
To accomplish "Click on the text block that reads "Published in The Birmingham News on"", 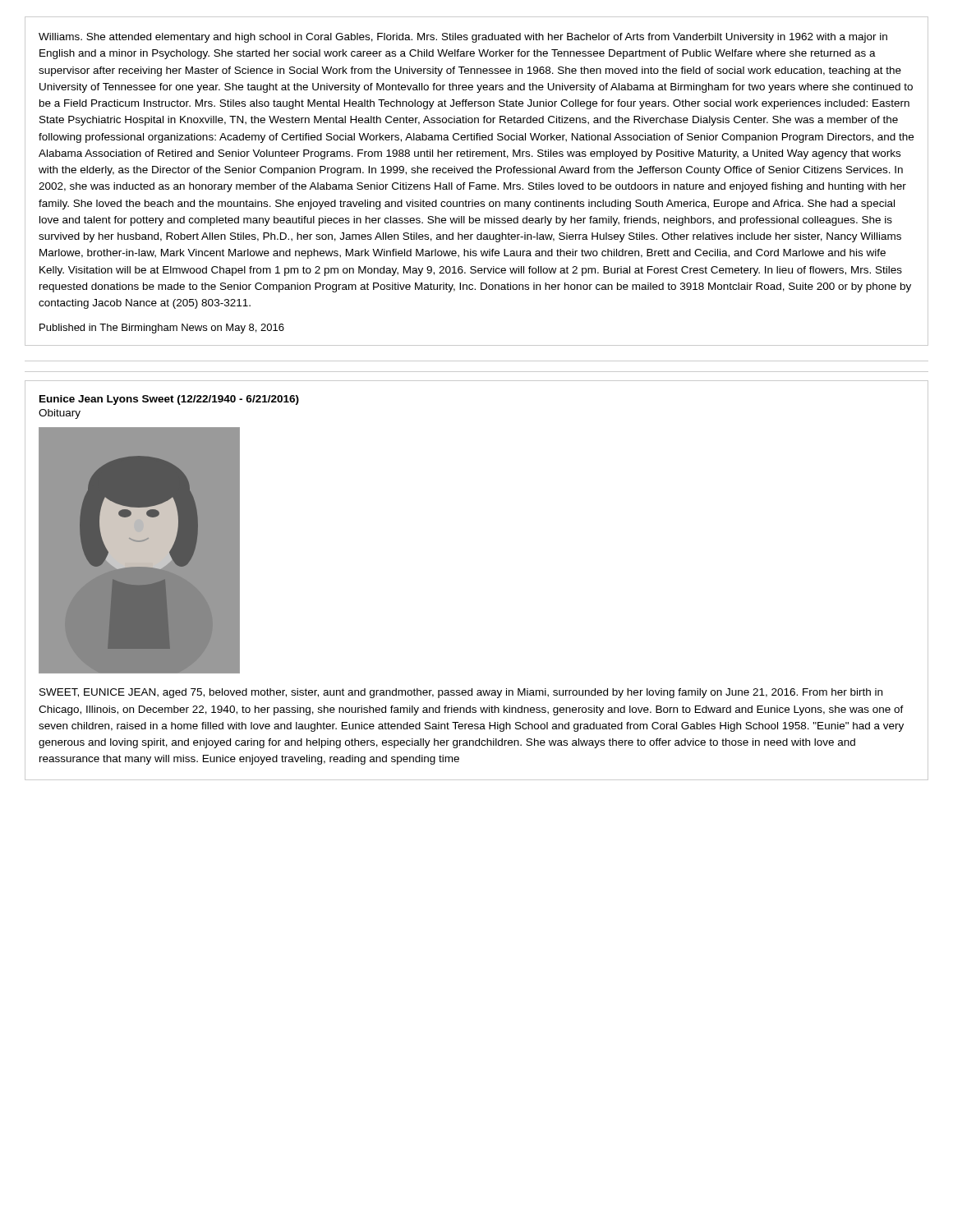I will (x=161, y=327).
